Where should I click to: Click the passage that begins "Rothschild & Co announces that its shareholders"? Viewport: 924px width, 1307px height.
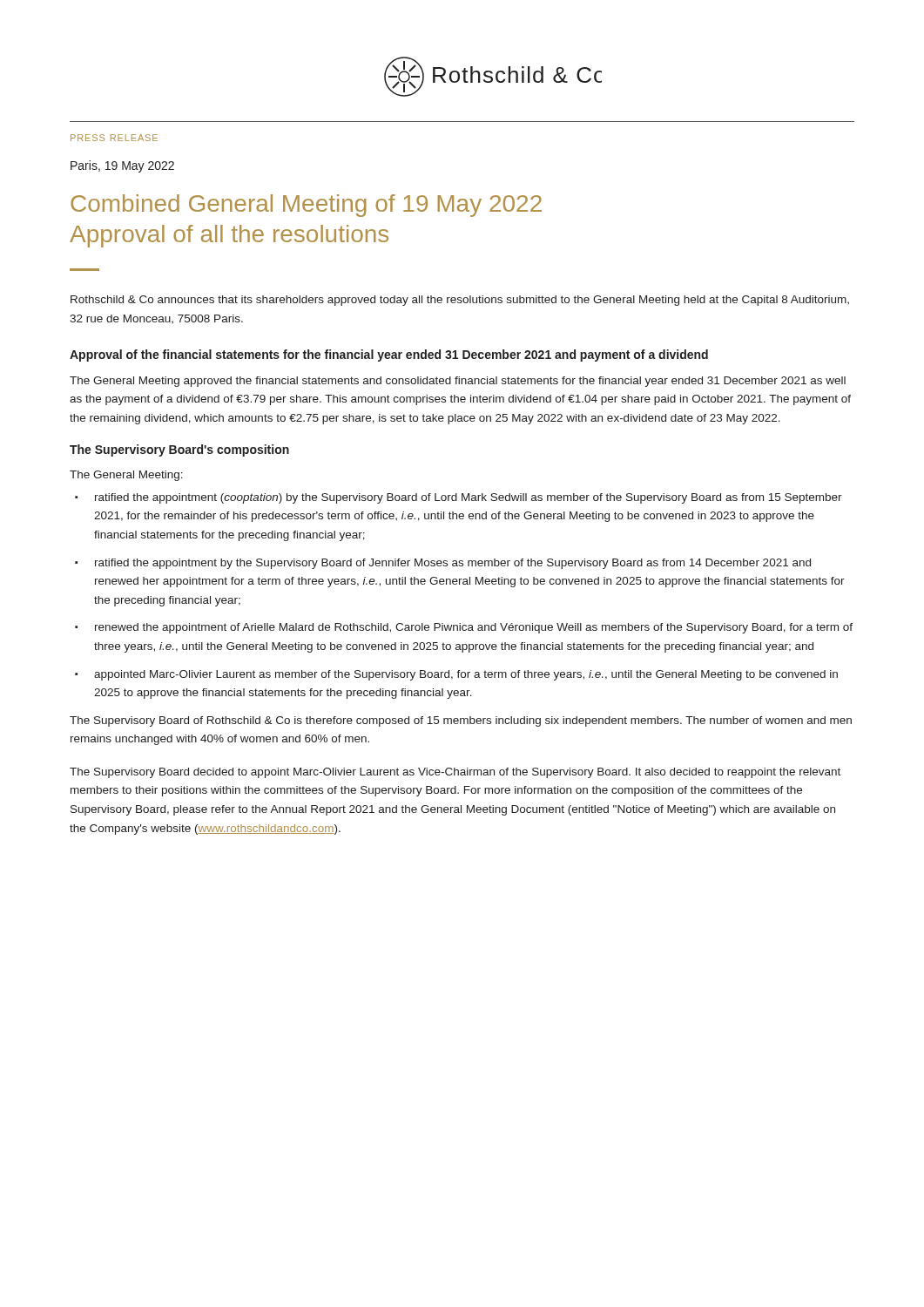[x=460, y=309]
